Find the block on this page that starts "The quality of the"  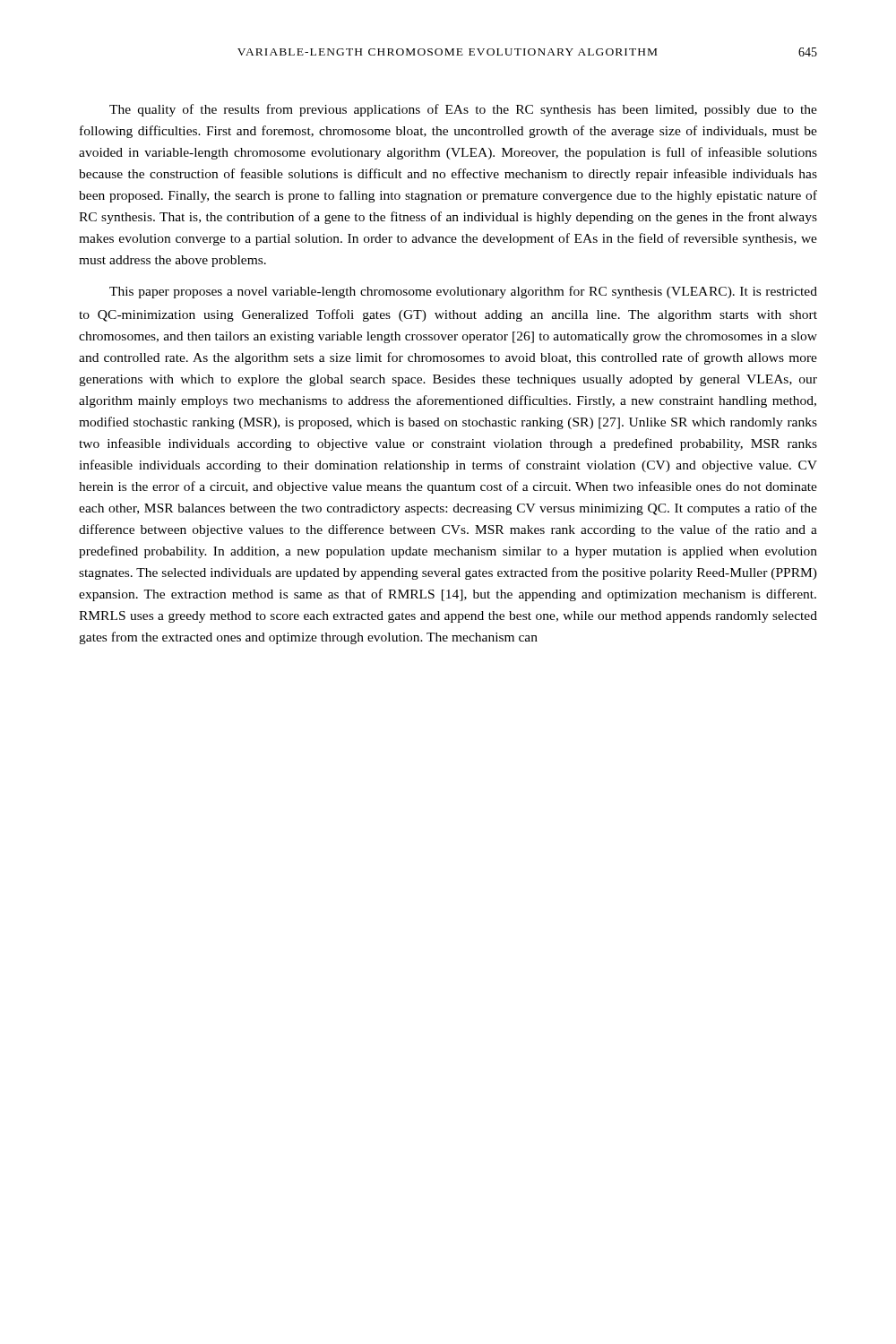pos(448,184)
